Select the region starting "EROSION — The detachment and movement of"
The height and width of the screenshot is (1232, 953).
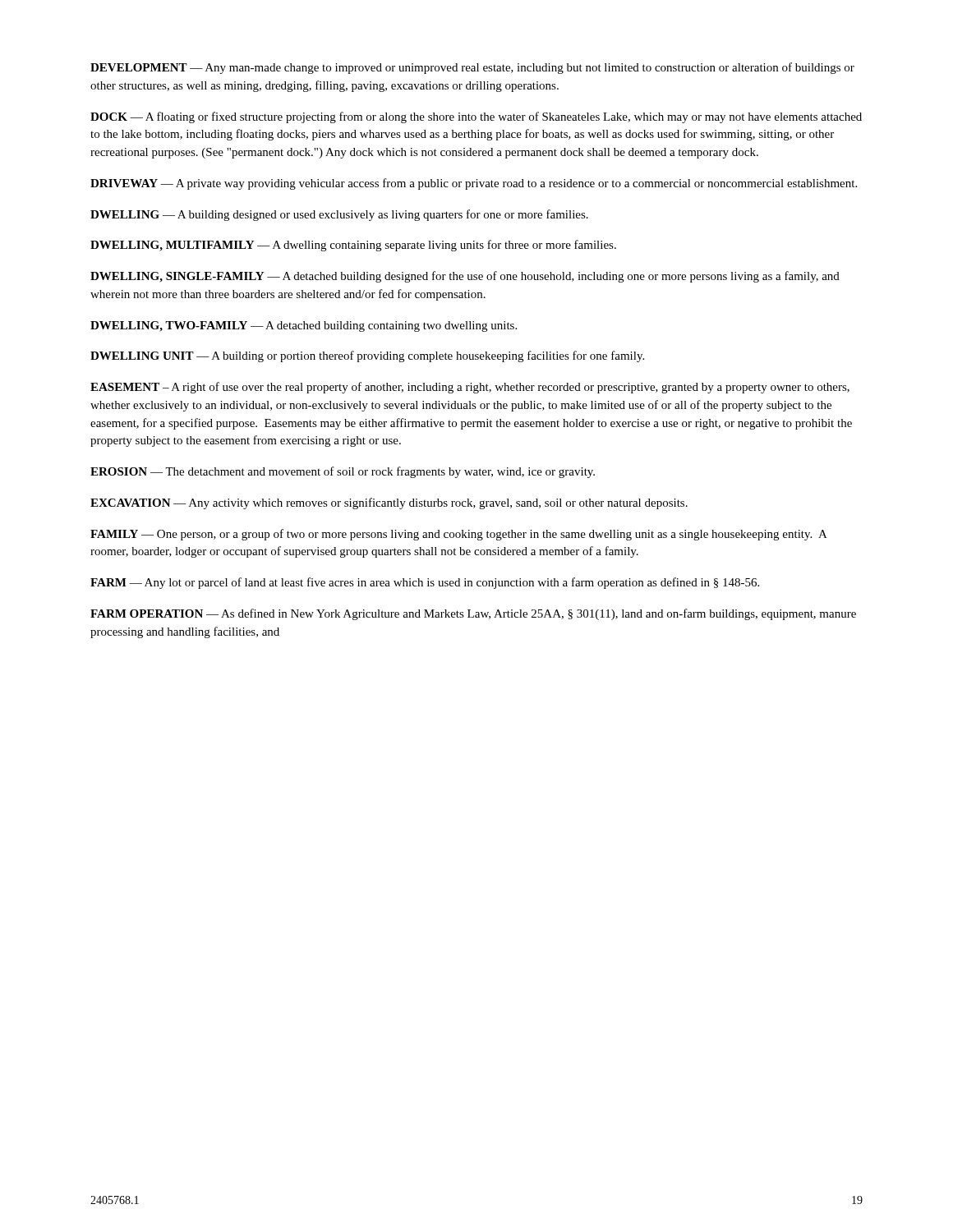click(x=343, y=471)
